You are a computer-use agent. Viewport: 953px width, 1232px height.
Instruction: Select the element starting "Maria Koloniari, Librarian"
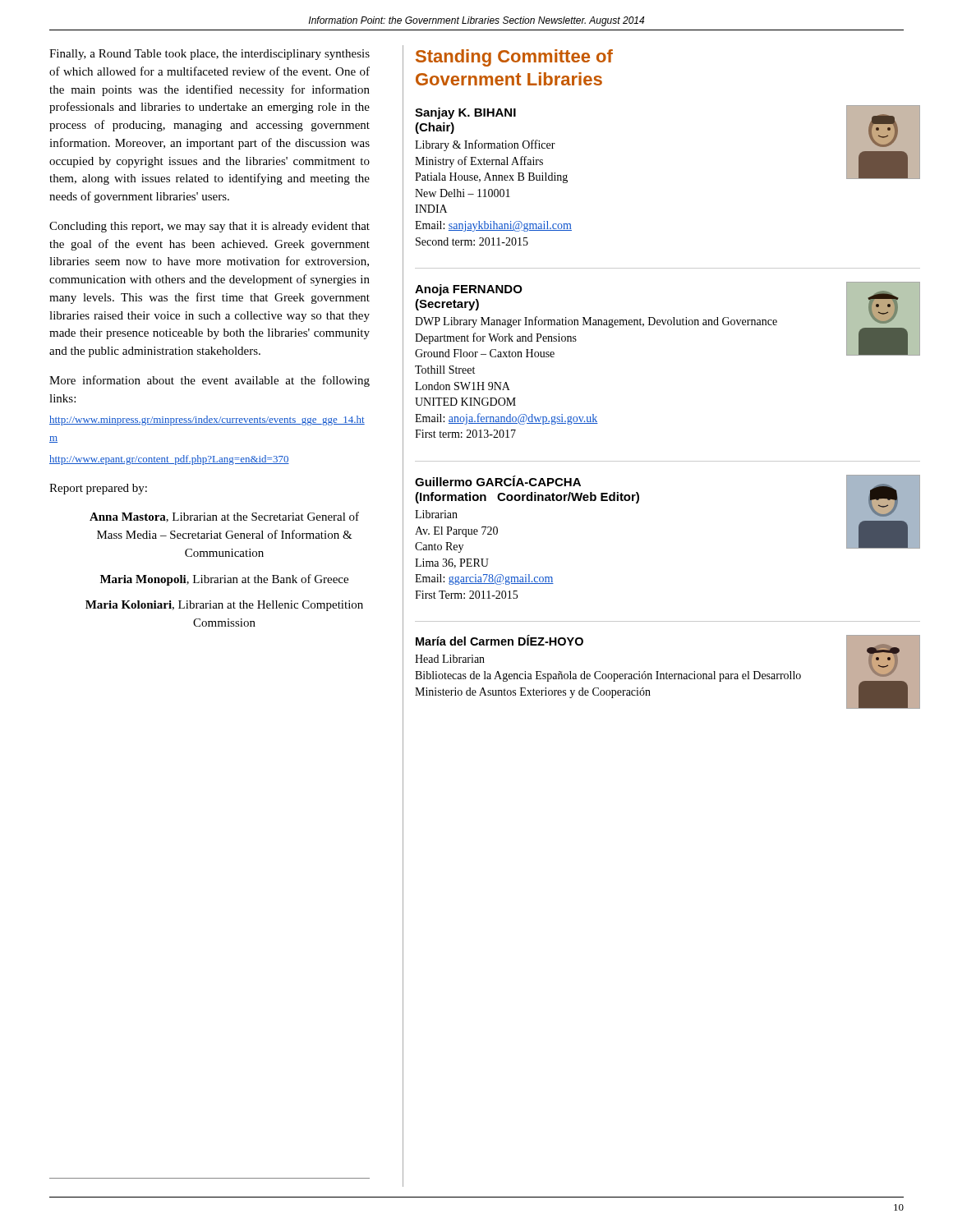pos(217,614)
